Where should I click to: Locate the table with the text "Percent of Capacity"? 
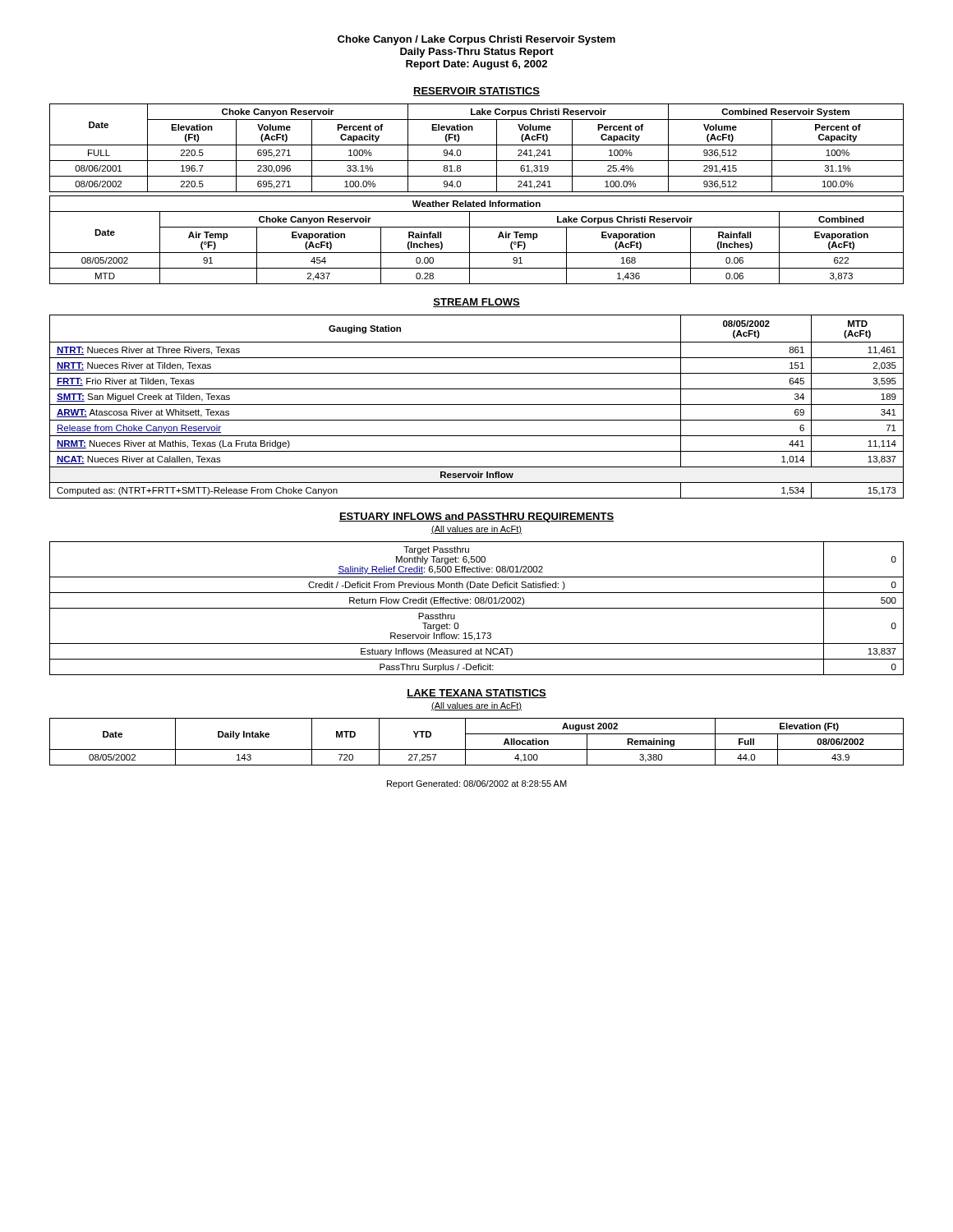point(476,148)
